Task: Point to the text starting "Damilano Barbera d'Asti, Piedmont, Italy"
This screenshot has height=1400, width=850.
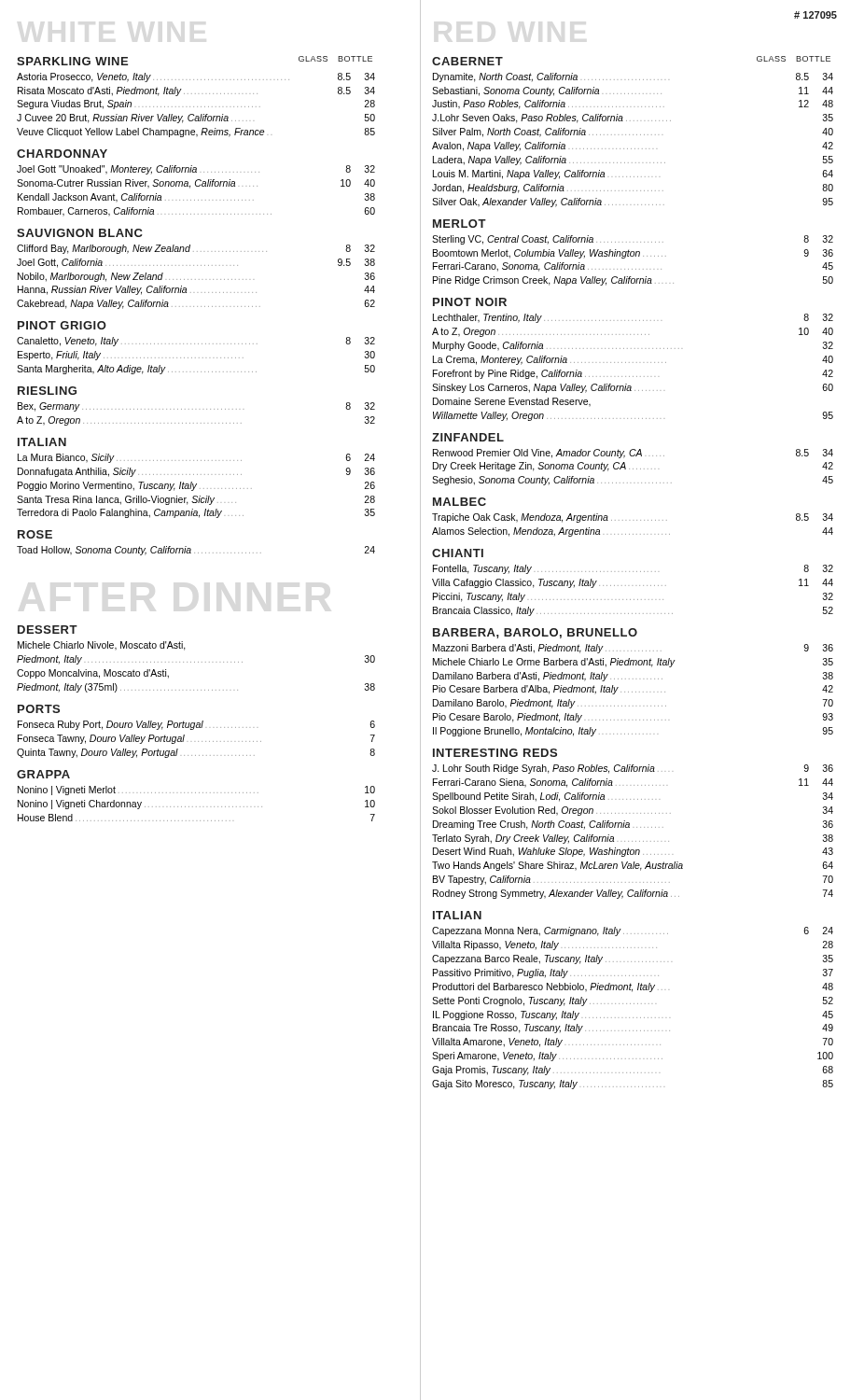Action: click(633, 676)
